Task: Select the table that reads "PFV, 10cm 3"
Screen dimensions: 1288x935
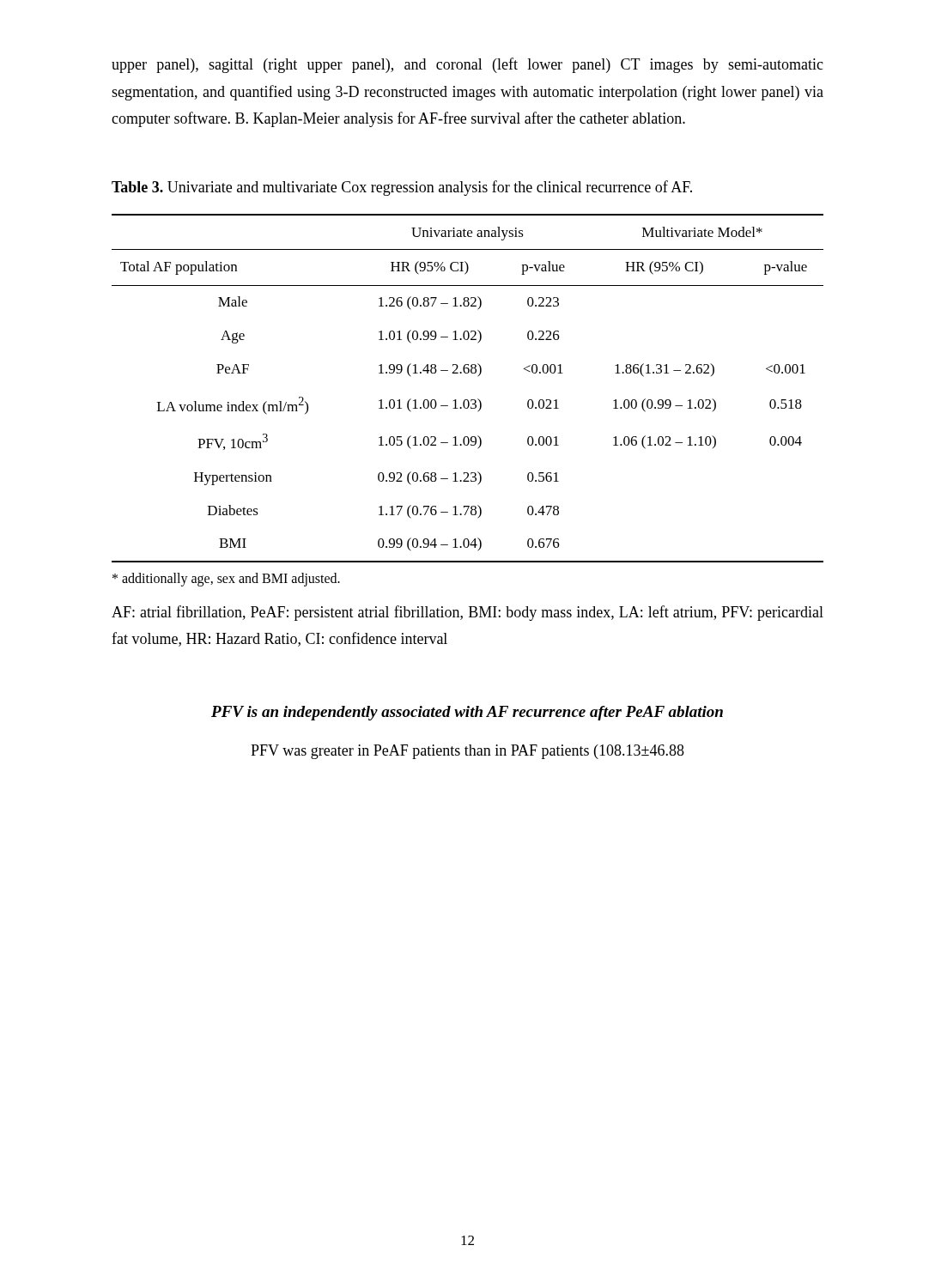Action: point(468,388)
